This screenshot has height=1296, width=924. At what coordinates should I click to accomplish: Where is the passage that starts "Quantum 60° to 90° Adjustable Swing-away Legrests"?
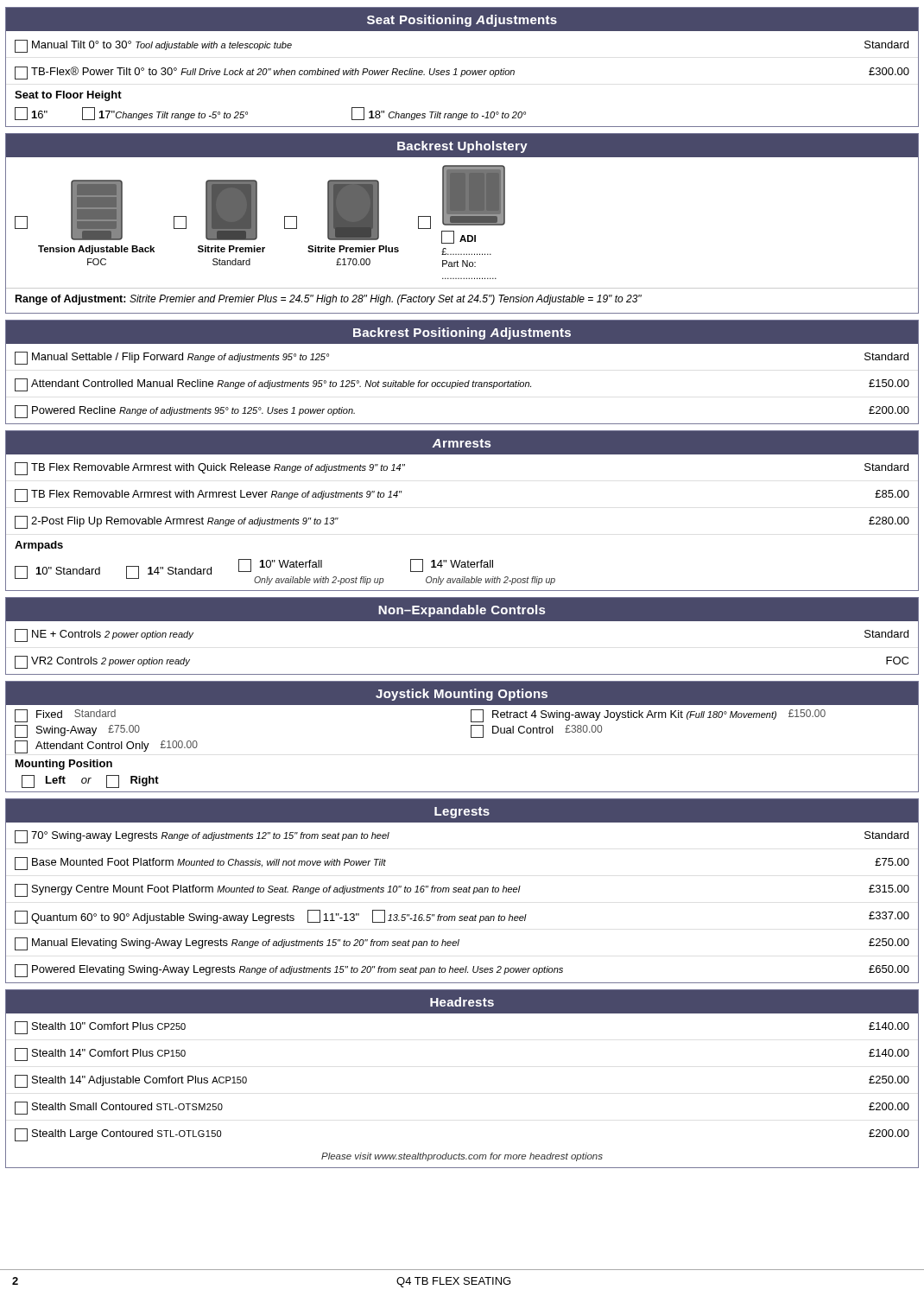tap(462, 916)
